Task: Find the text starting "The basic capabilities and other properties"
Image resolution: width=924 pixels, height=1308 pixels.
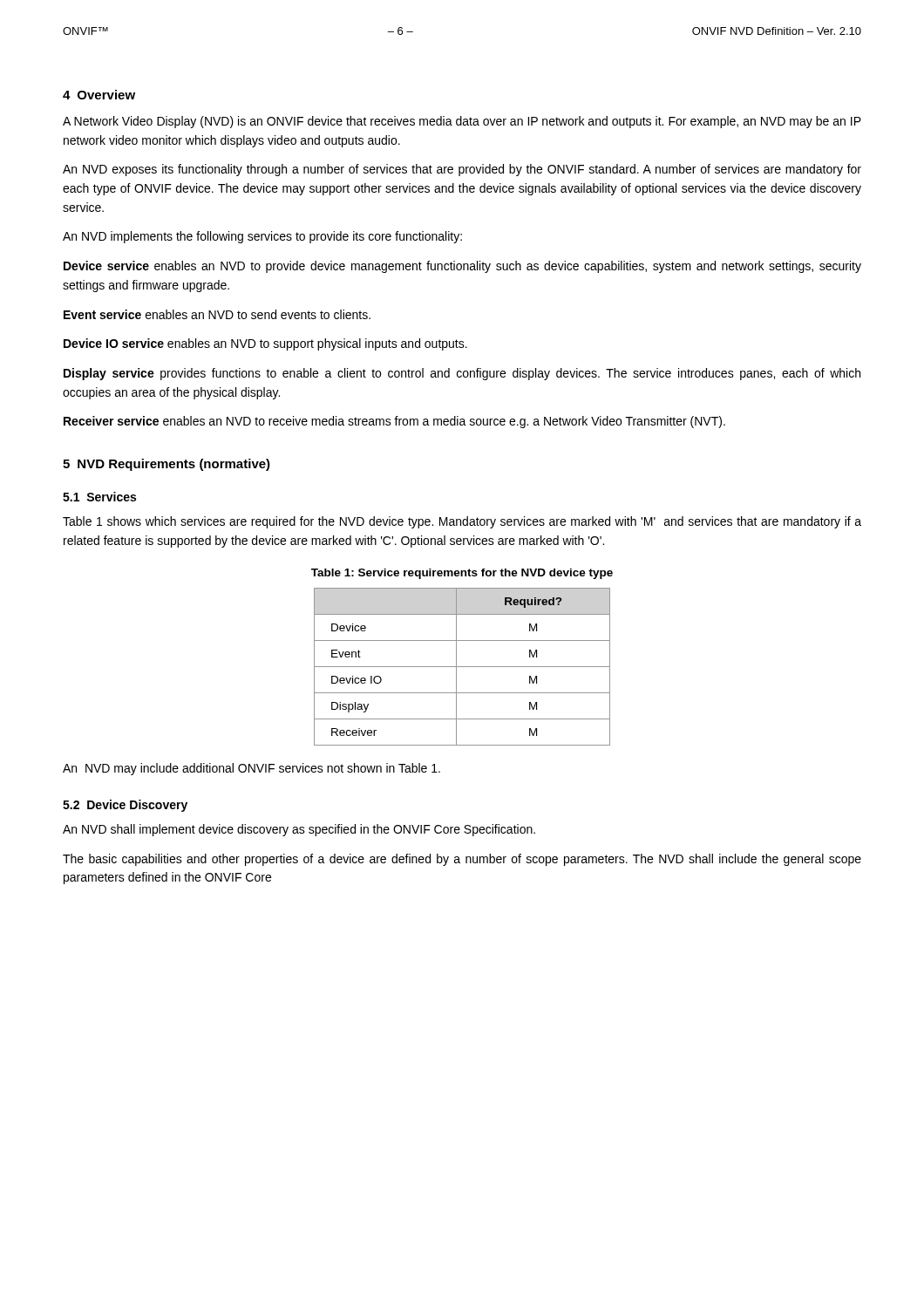Action: click(x=462, y=869)
